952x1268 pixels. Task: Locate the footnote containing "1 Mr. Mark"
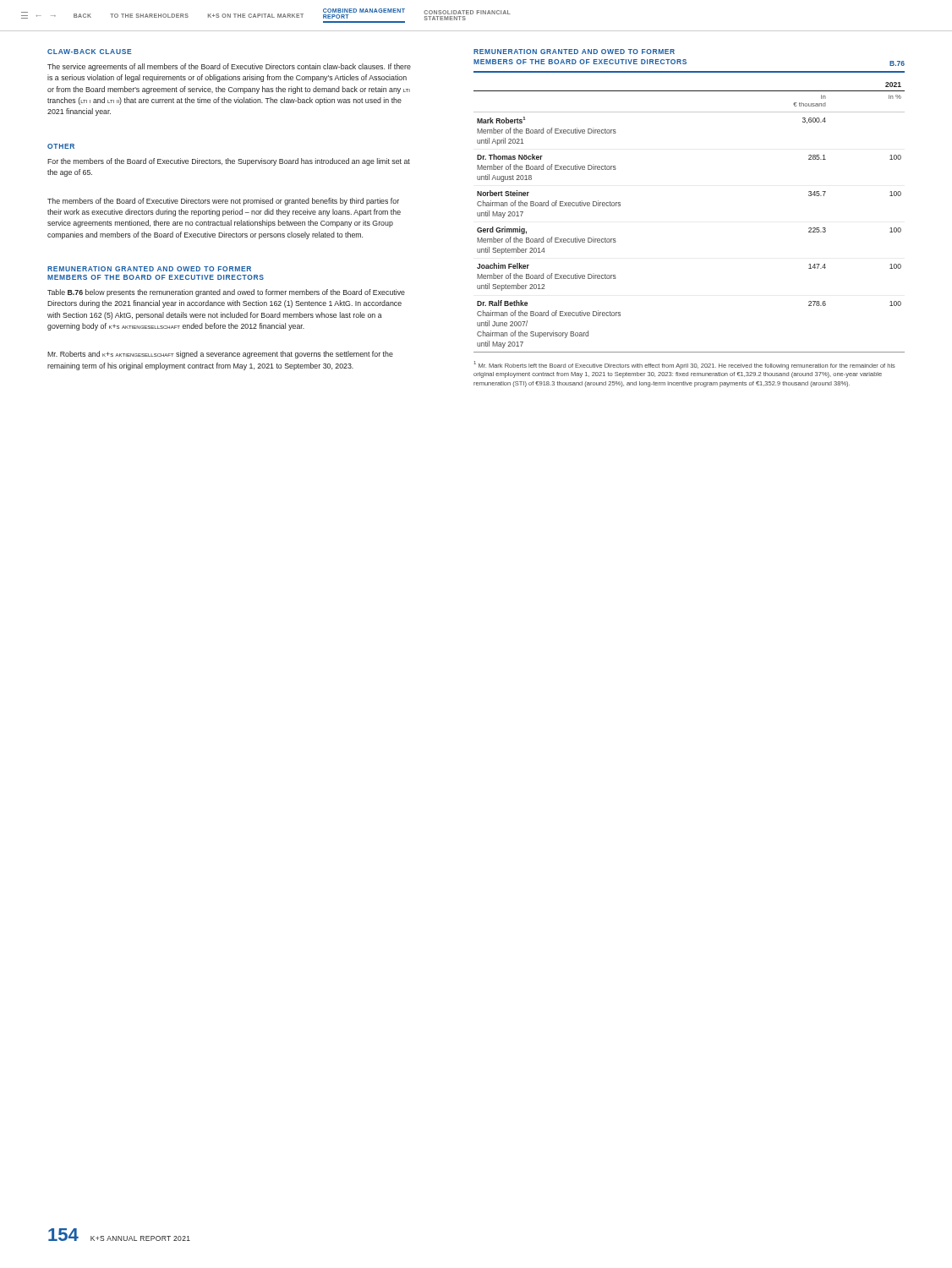point(684,374)
